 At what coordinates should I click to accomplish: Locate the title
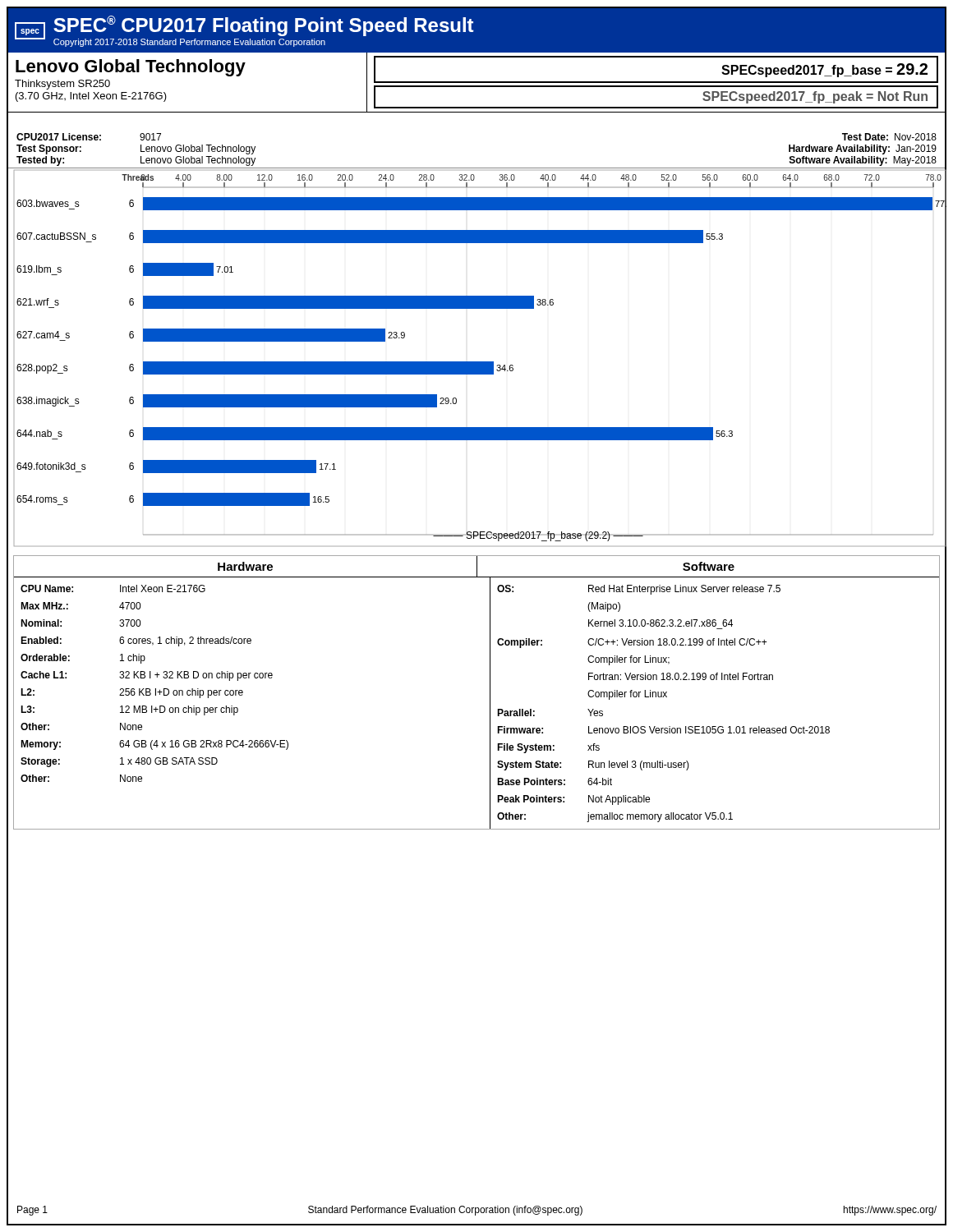(x=130, y=66)
